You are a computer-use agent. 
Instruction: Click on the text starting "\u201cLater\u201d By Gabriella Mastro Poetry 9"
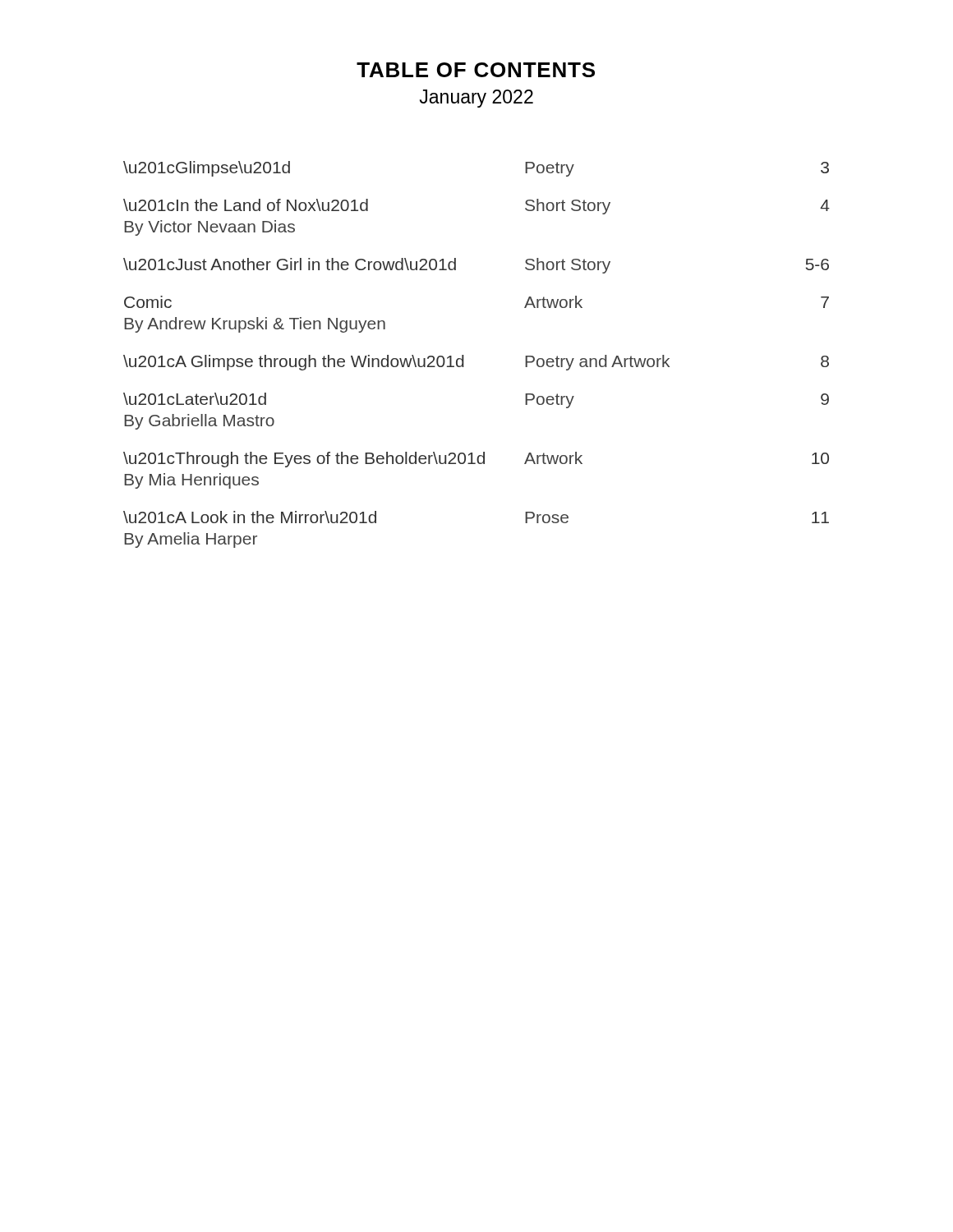[192, 400]
